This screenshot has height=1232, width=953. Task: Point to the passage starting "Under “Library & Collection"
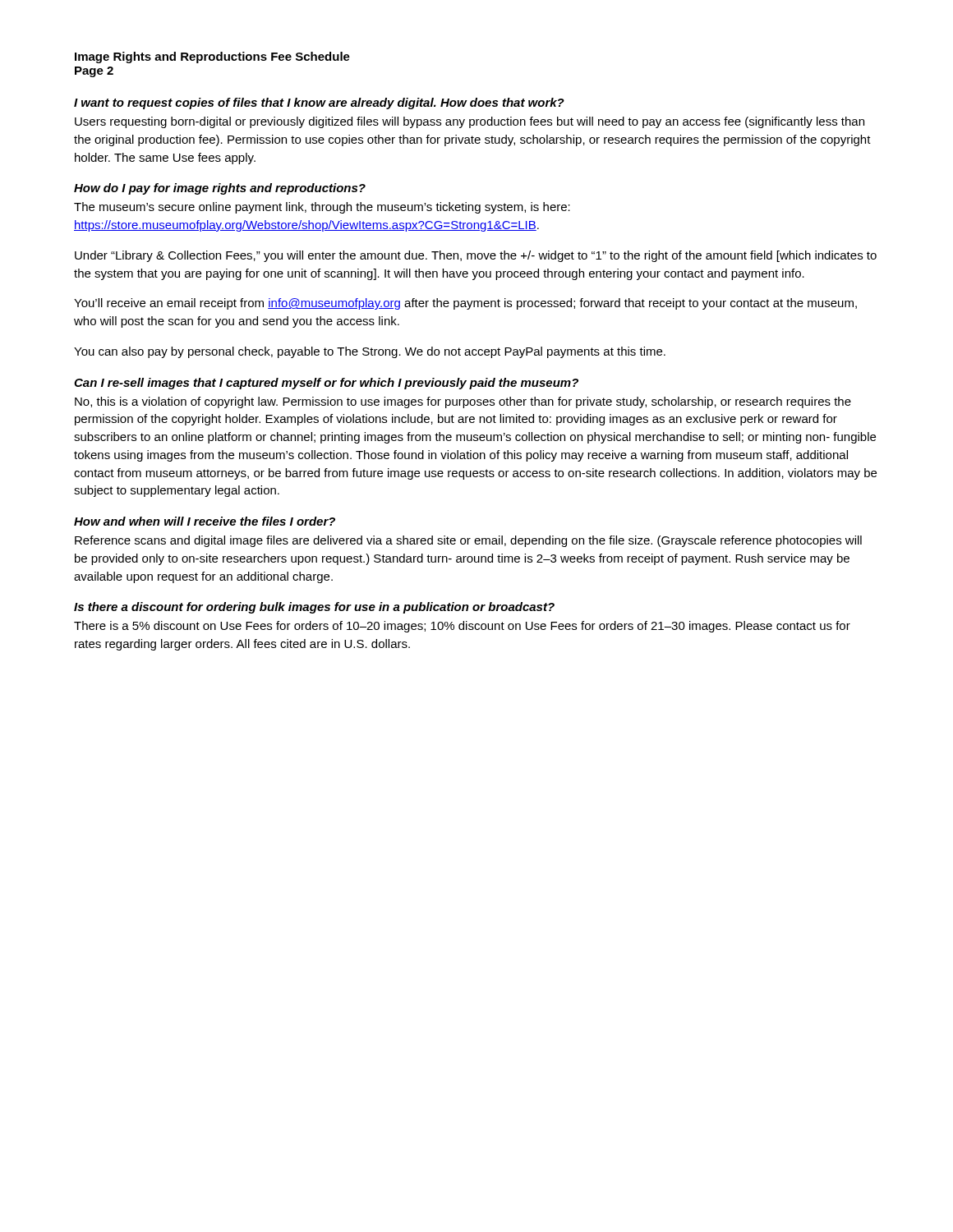tap(475, 264)
